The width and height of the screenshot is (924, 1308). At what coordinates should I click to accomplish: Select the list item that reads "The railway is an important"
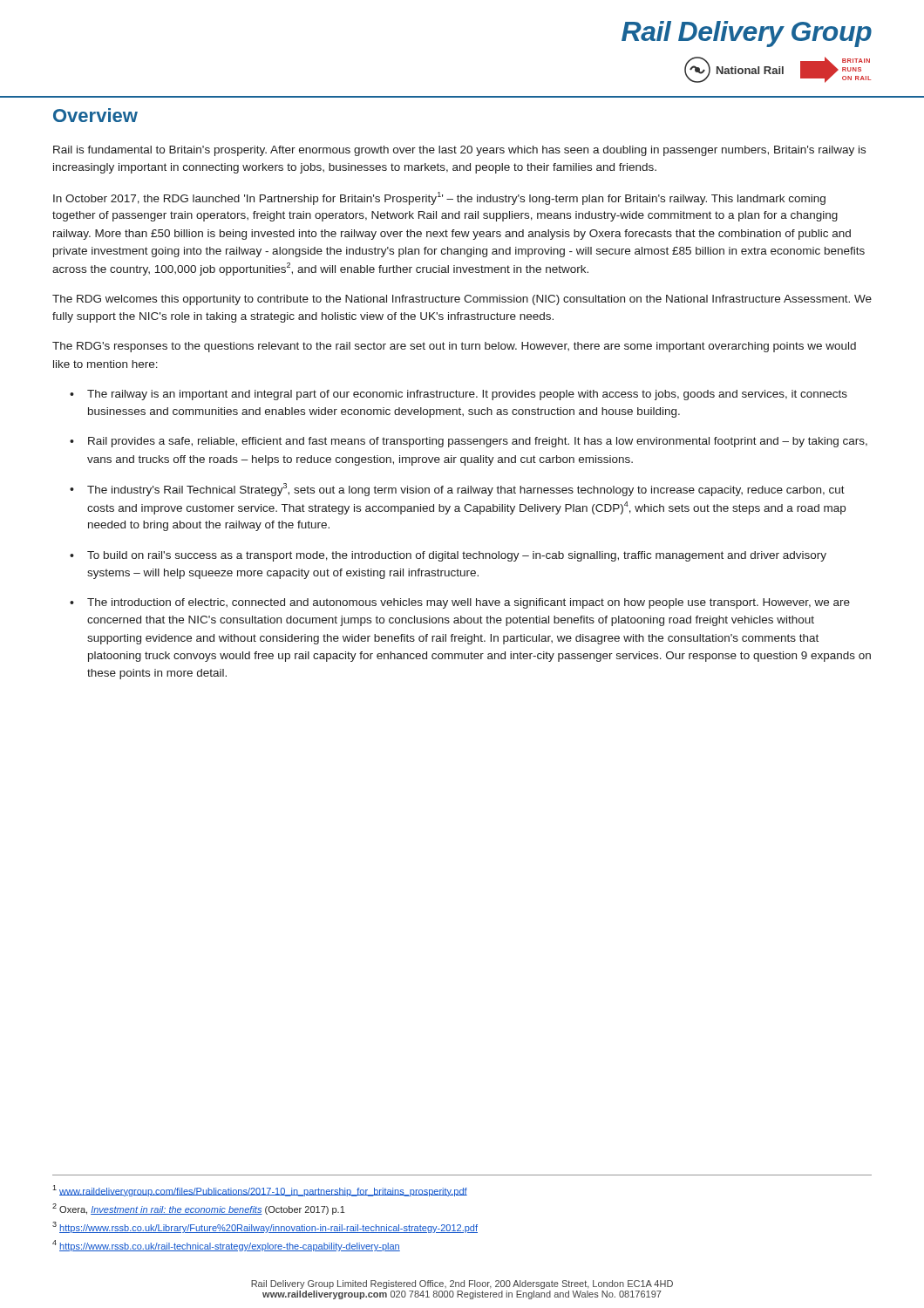[467, 402]
